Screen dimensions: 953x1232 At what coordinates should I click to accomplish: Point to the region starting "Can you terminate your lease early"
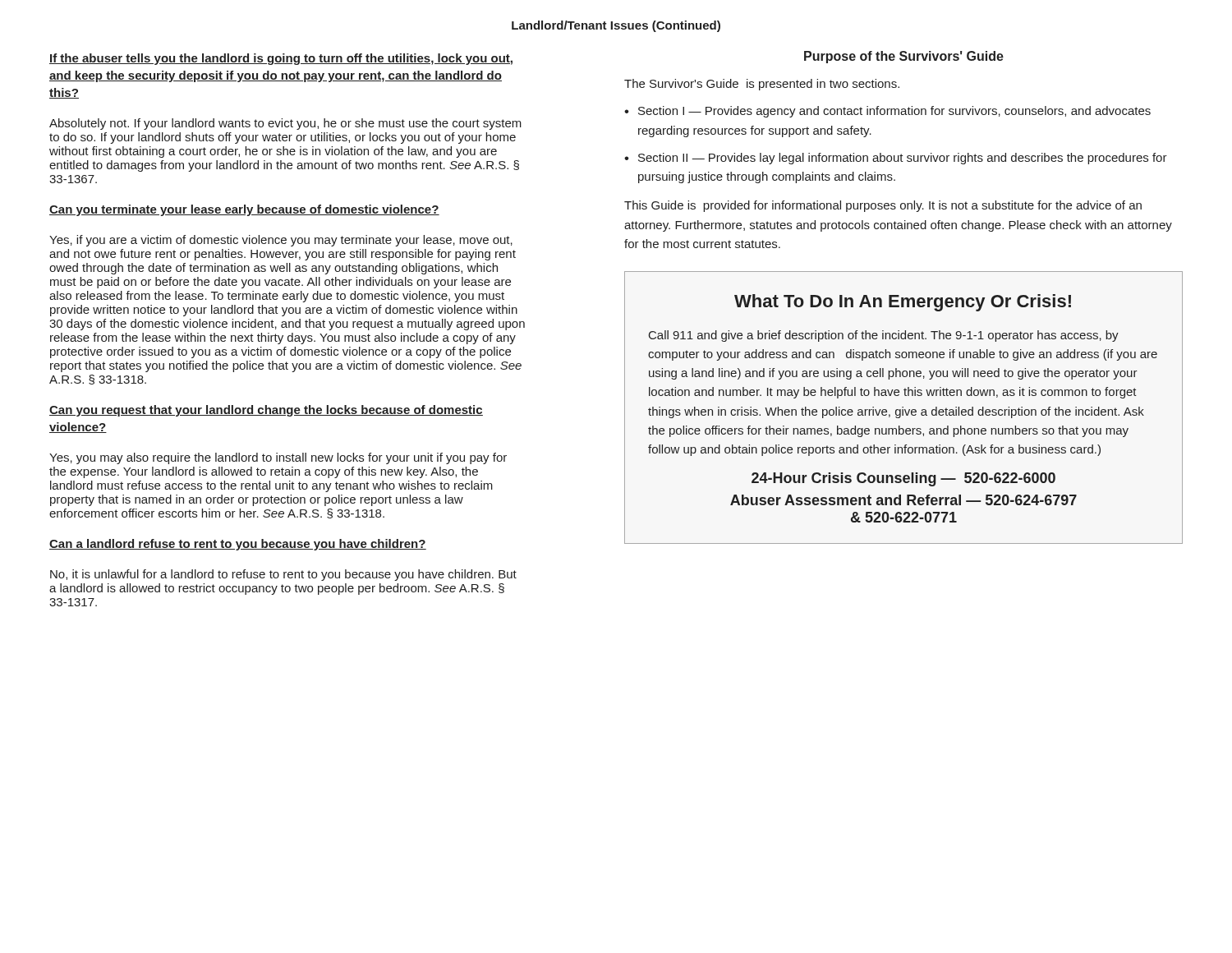point(287,209)
